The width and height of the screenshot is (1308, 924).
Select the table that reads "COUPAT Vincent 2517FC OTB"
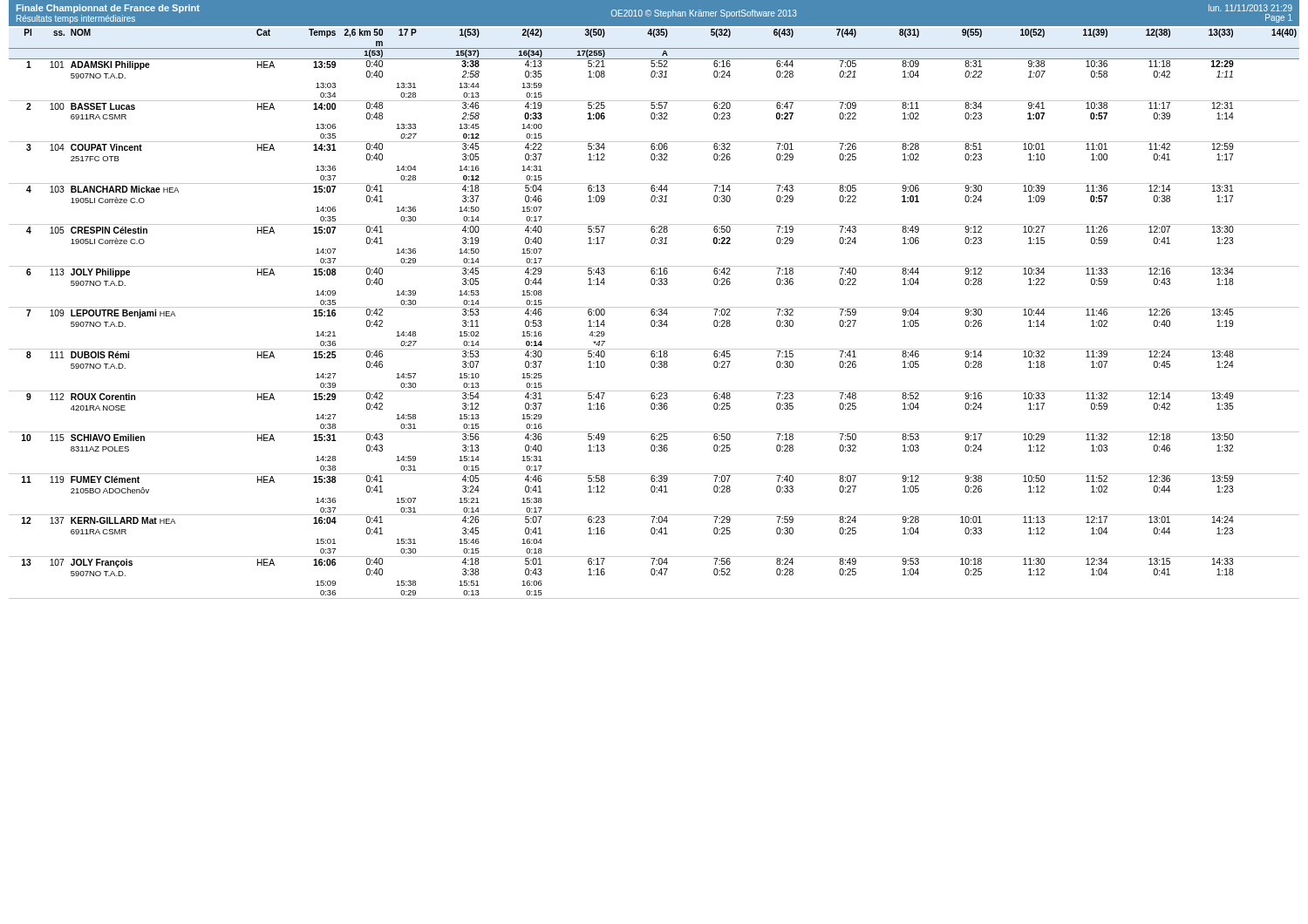pos(654,313)
